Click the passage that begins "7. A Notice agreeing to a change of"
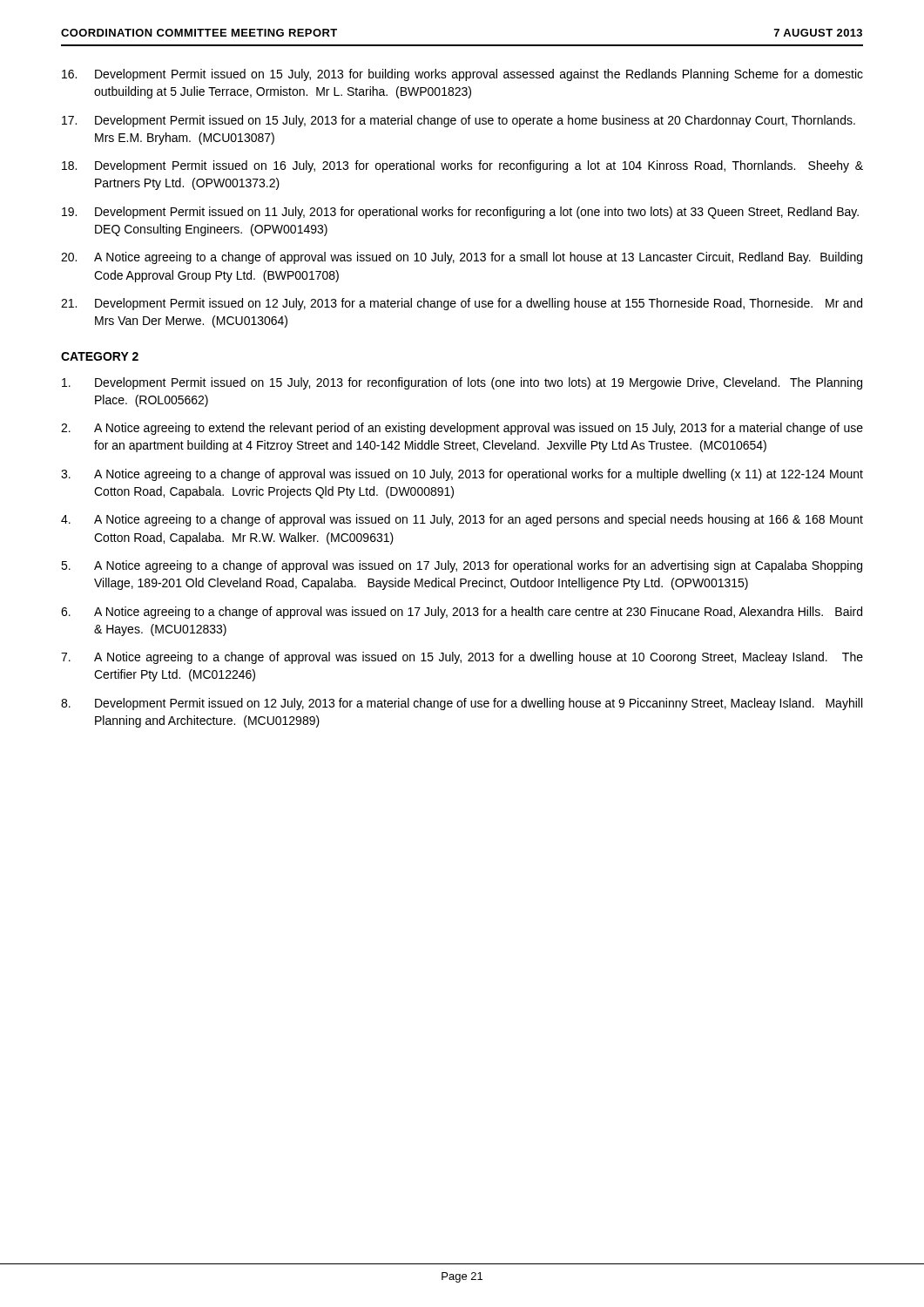Viewport: 924px width, 1307px height. coord(462,666)
